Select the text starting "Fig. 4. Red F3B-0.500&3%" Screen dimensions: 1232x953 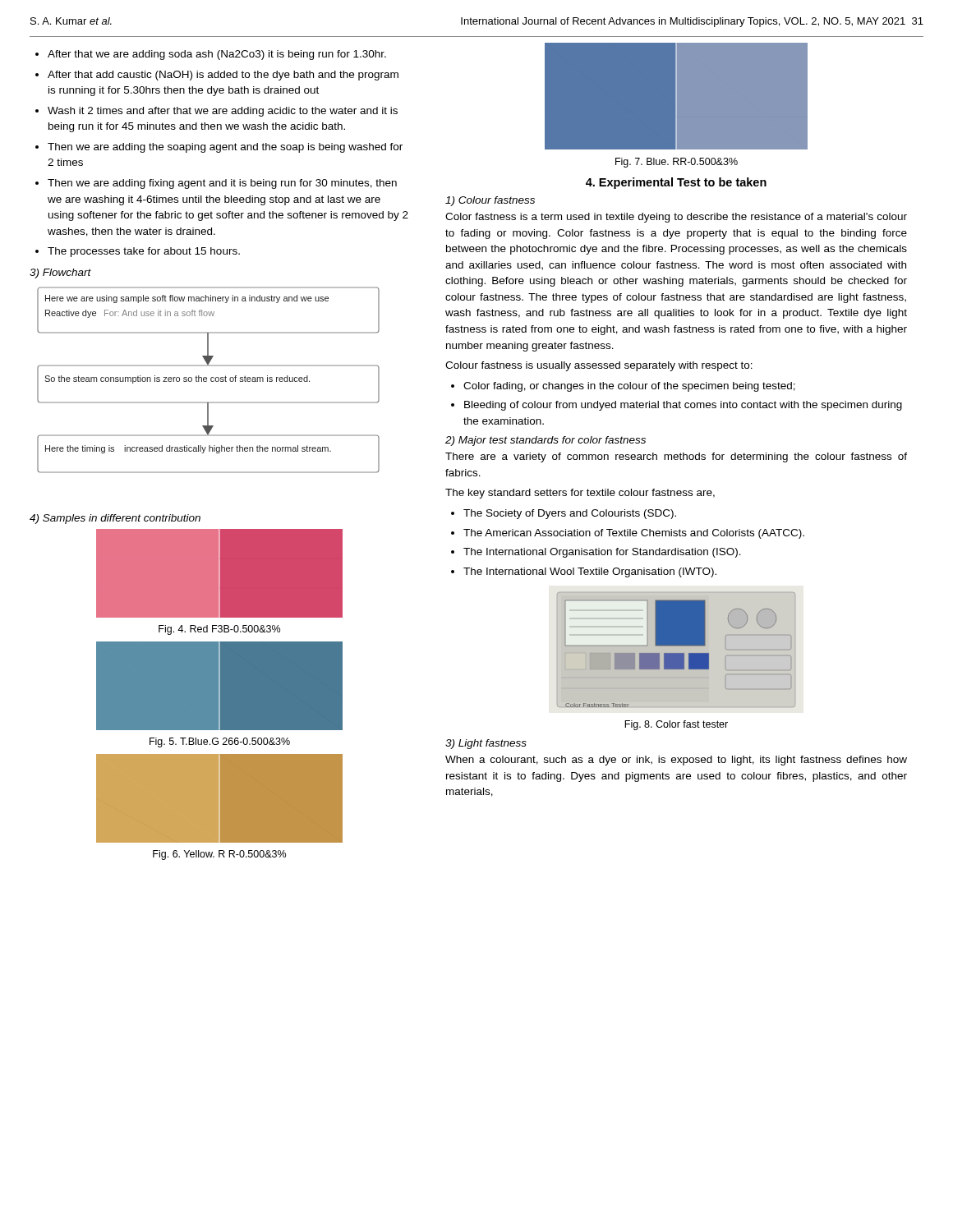[219, 629]
